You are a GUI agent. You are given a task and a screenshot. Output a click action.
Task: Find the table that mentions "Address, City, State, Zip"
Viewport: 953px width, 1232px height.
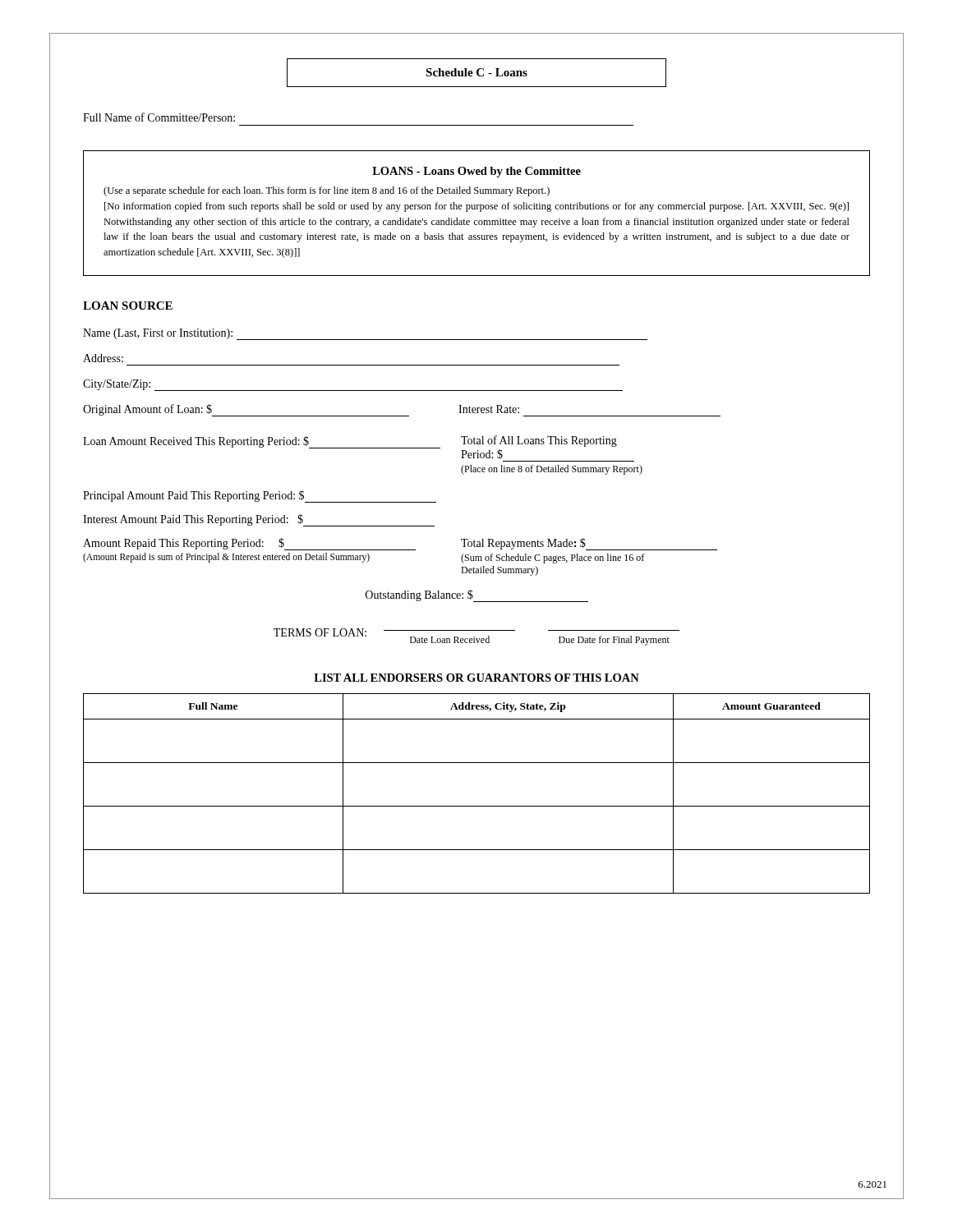tap(476, 793)
